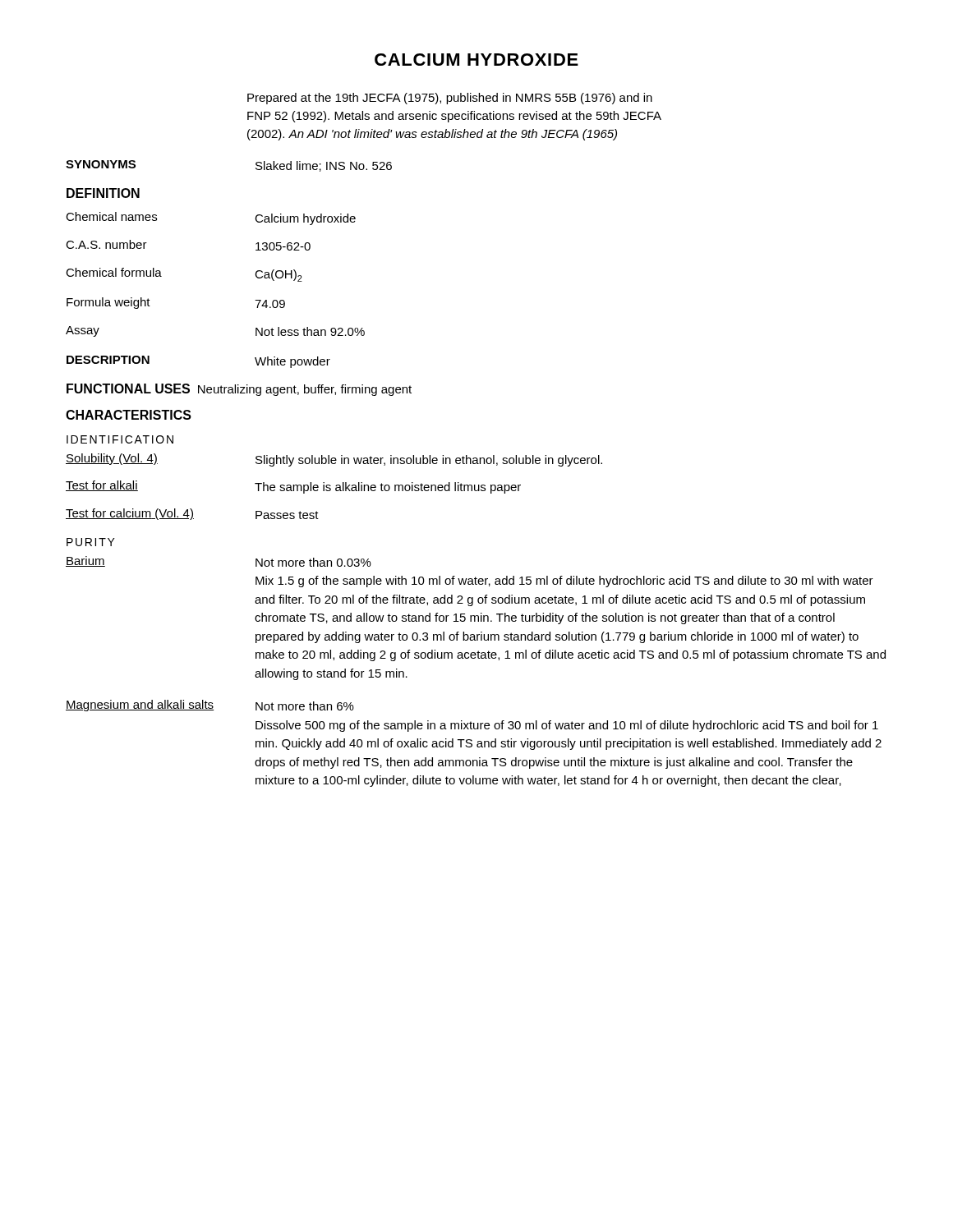Navigate to the region starting "Chemical names Calcium hydroxide"

point(110,217)
